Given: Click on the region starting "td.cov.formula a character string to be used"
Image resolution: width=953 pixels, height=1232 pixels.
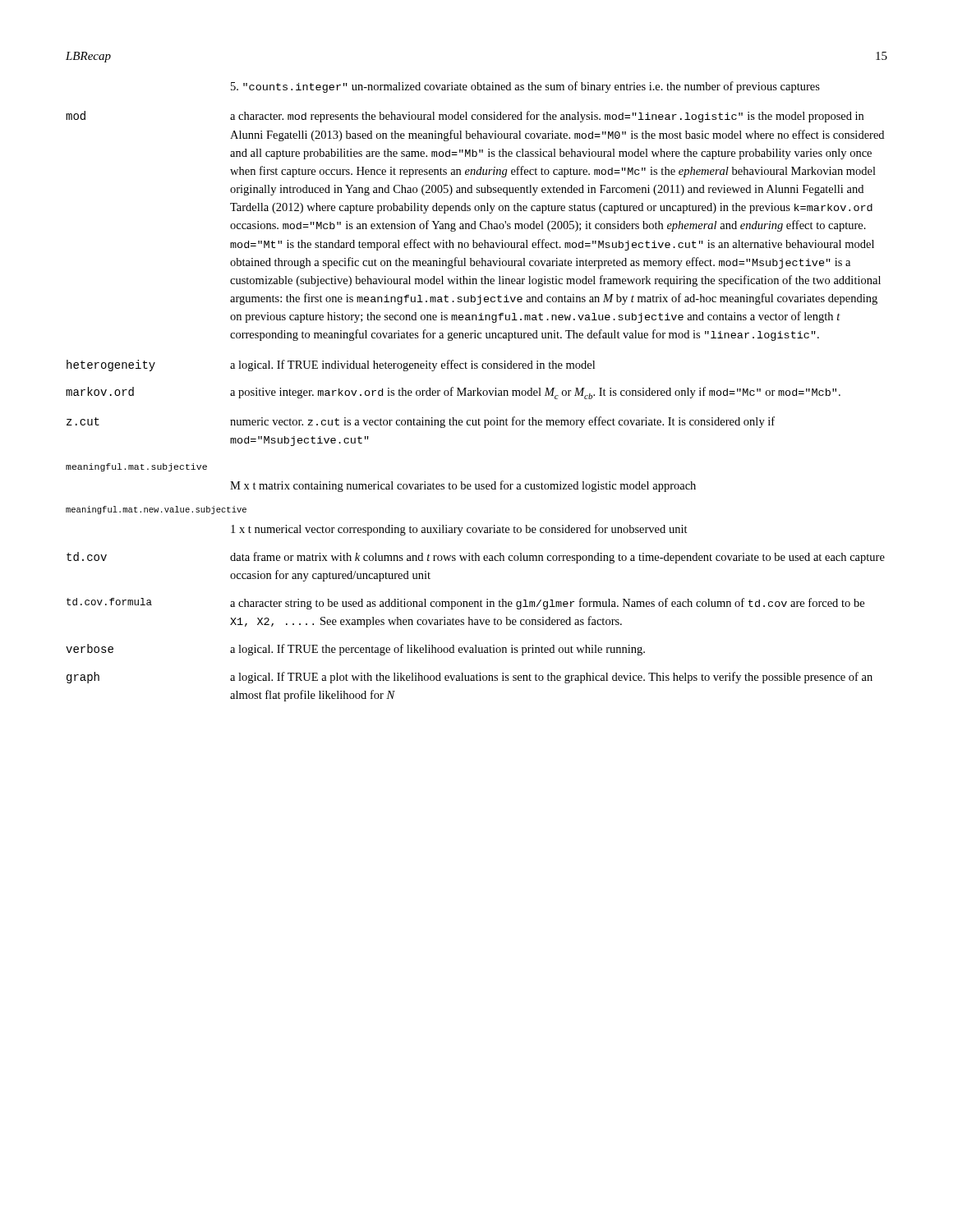Looking at the screenshot, I should (476, 613).
